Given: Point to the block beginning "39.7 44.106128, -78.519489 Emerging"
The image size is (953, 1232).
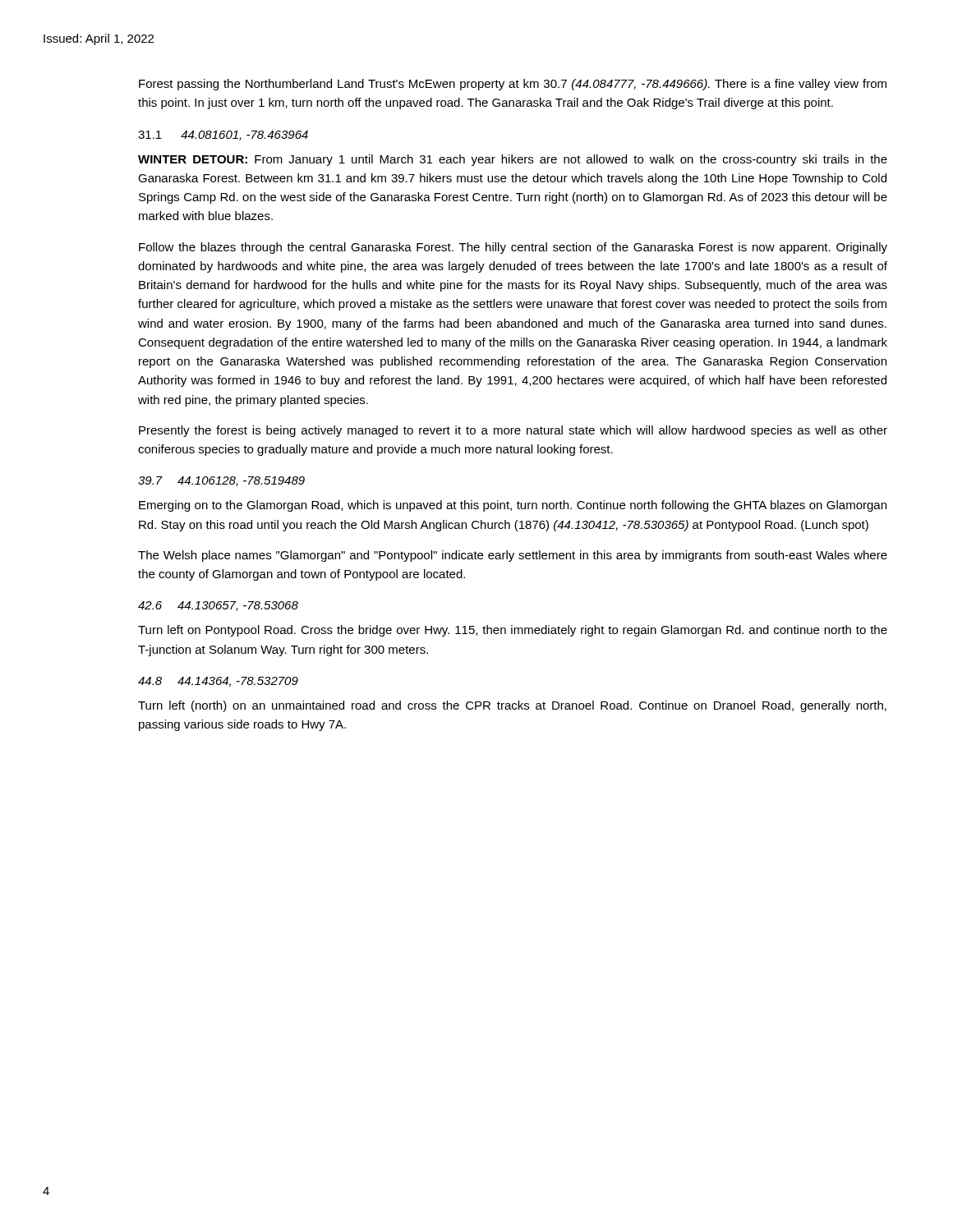Looking at the screenshot, I should pyautogui.click(x=513, y=528).
